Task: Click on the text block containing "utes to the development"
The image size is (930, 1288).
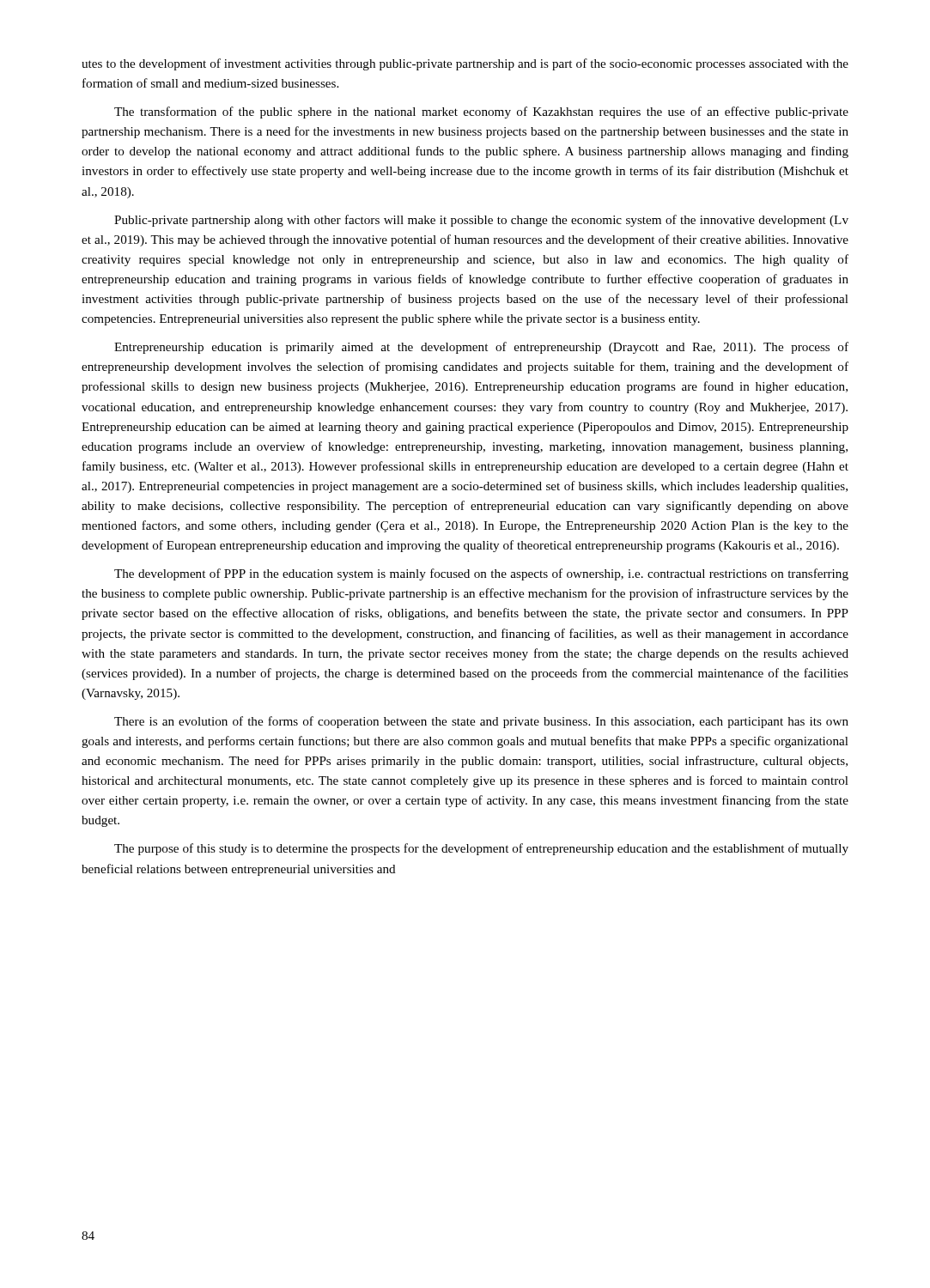Action: tap(465, 73)
